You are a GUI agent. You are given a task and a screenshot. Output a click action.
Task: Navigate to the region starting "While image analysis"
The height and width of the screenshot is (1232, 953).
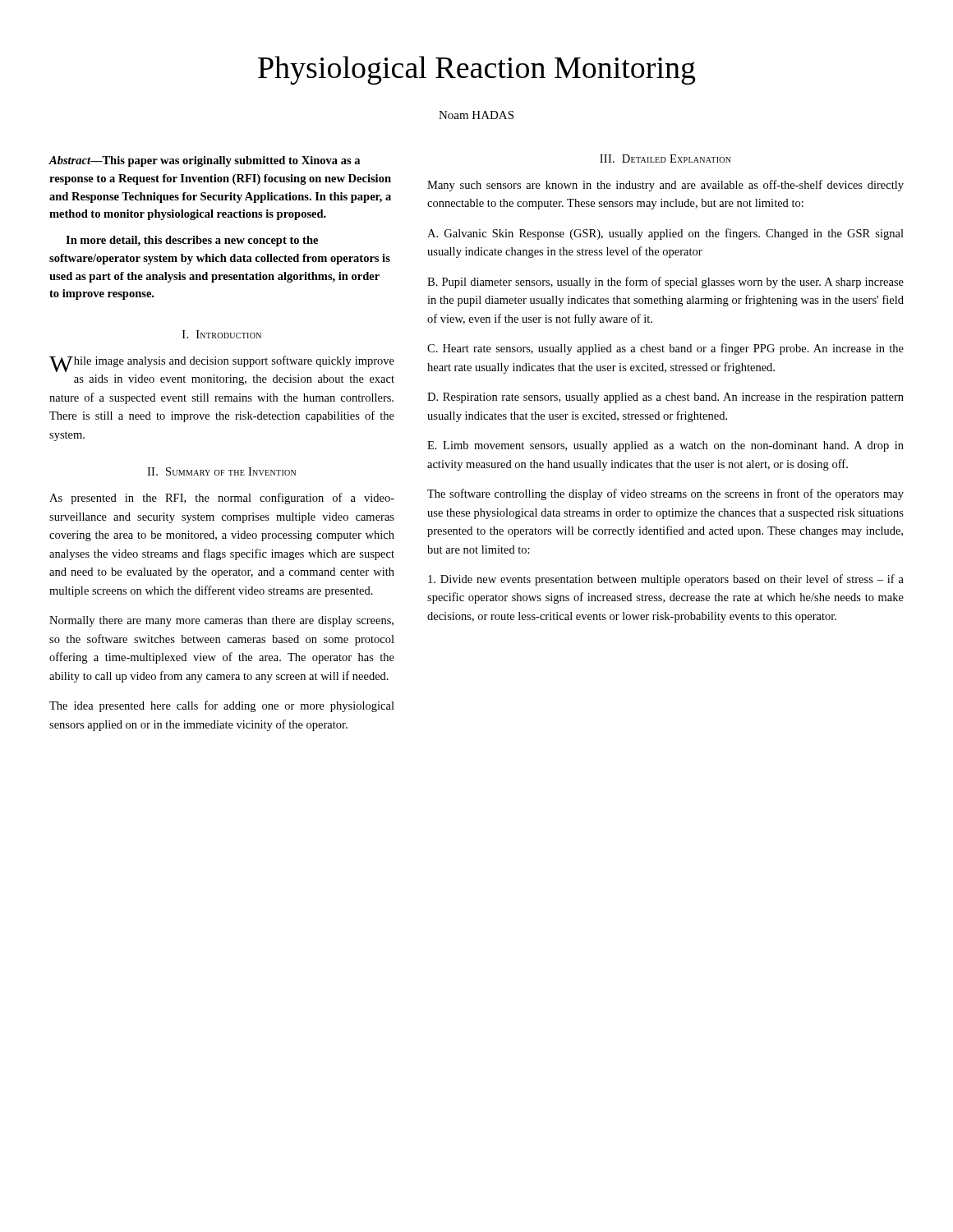[x=222, y=396]
